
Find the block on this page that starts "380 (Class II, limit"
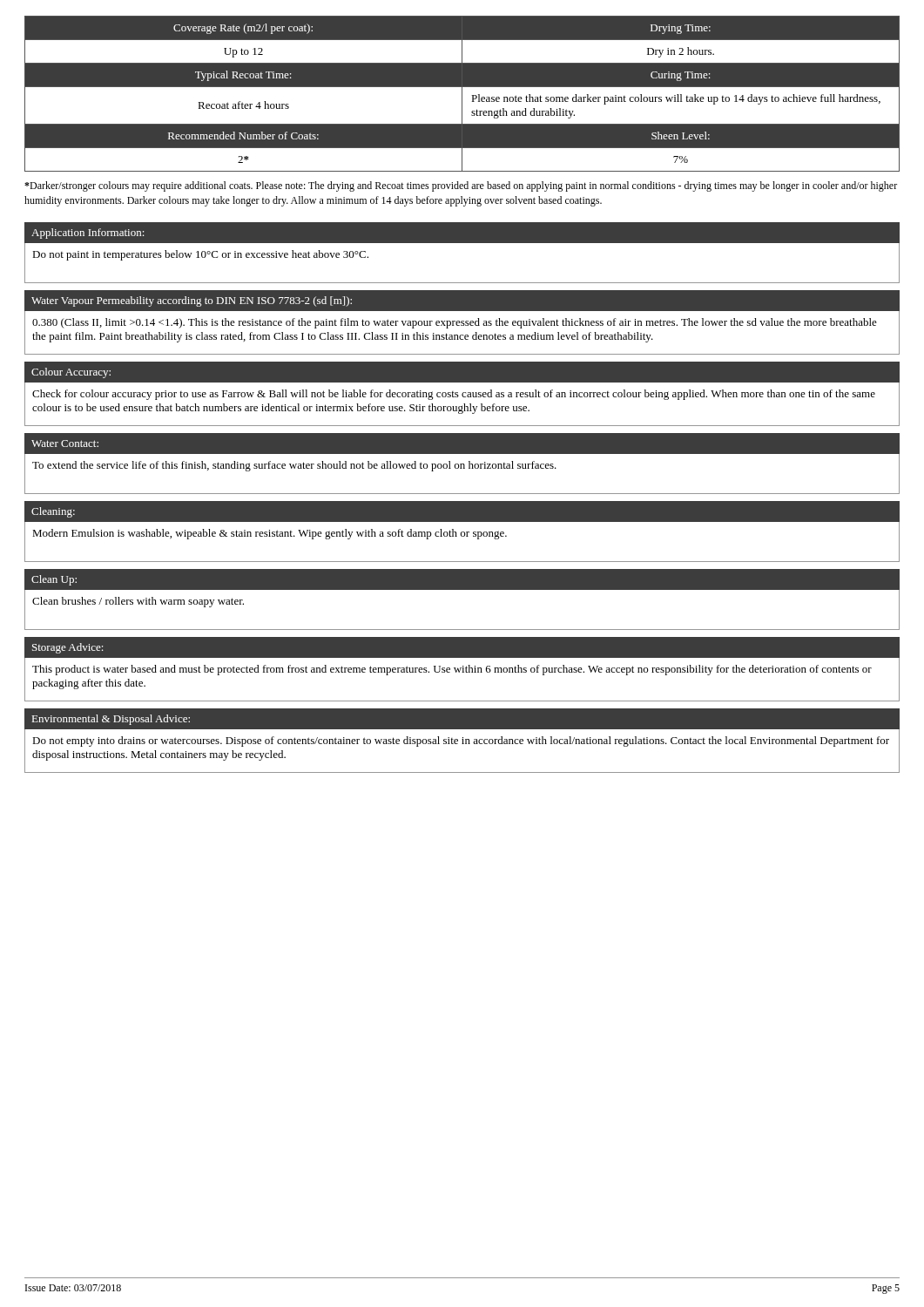pyautogui.click(x=455, y=329)
